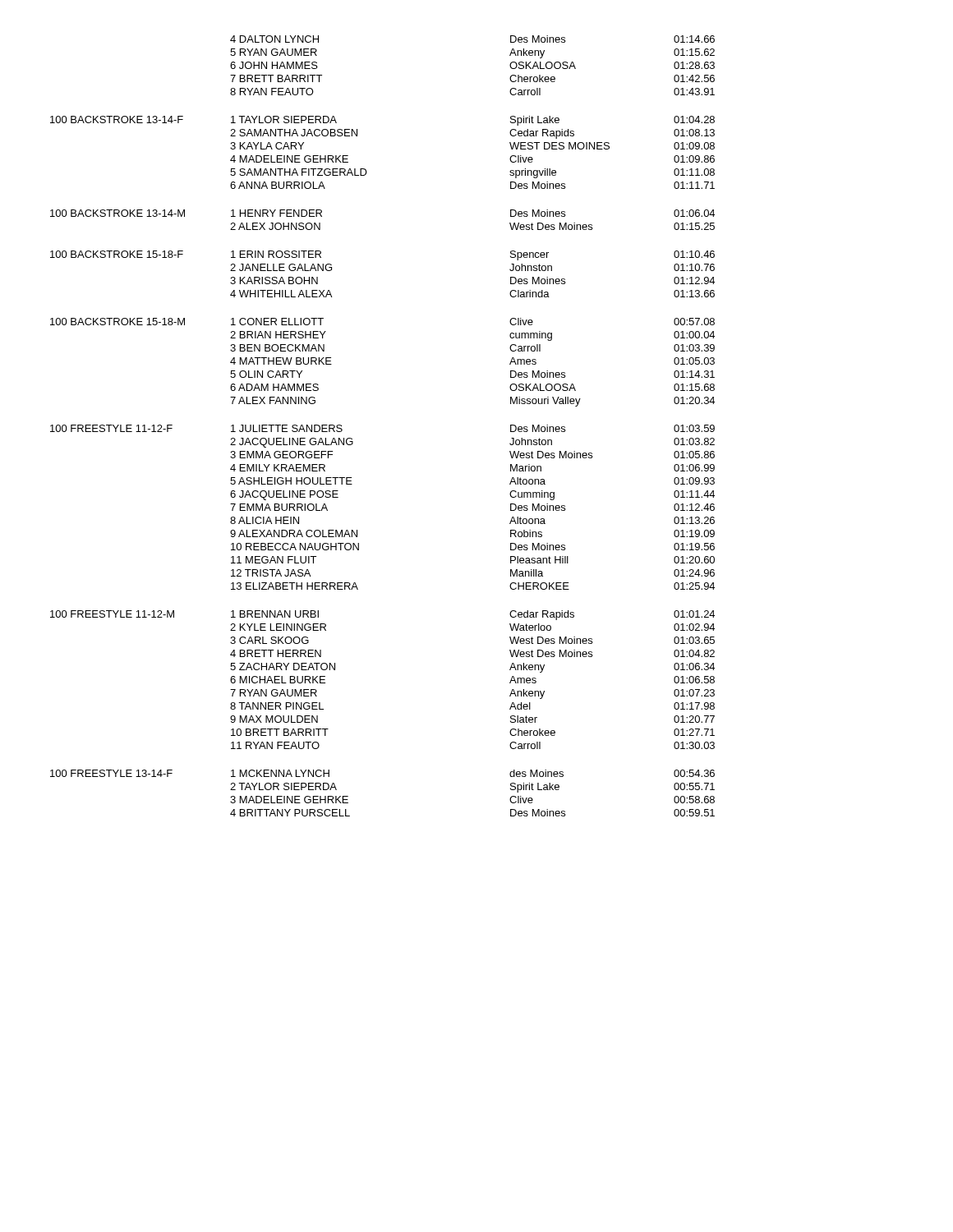Point to "8 ALICIA HEIN Altoona 01:13.26"
Image resolution: width=953 pixels, height=1232 pixels.
[x=263, y=520]
